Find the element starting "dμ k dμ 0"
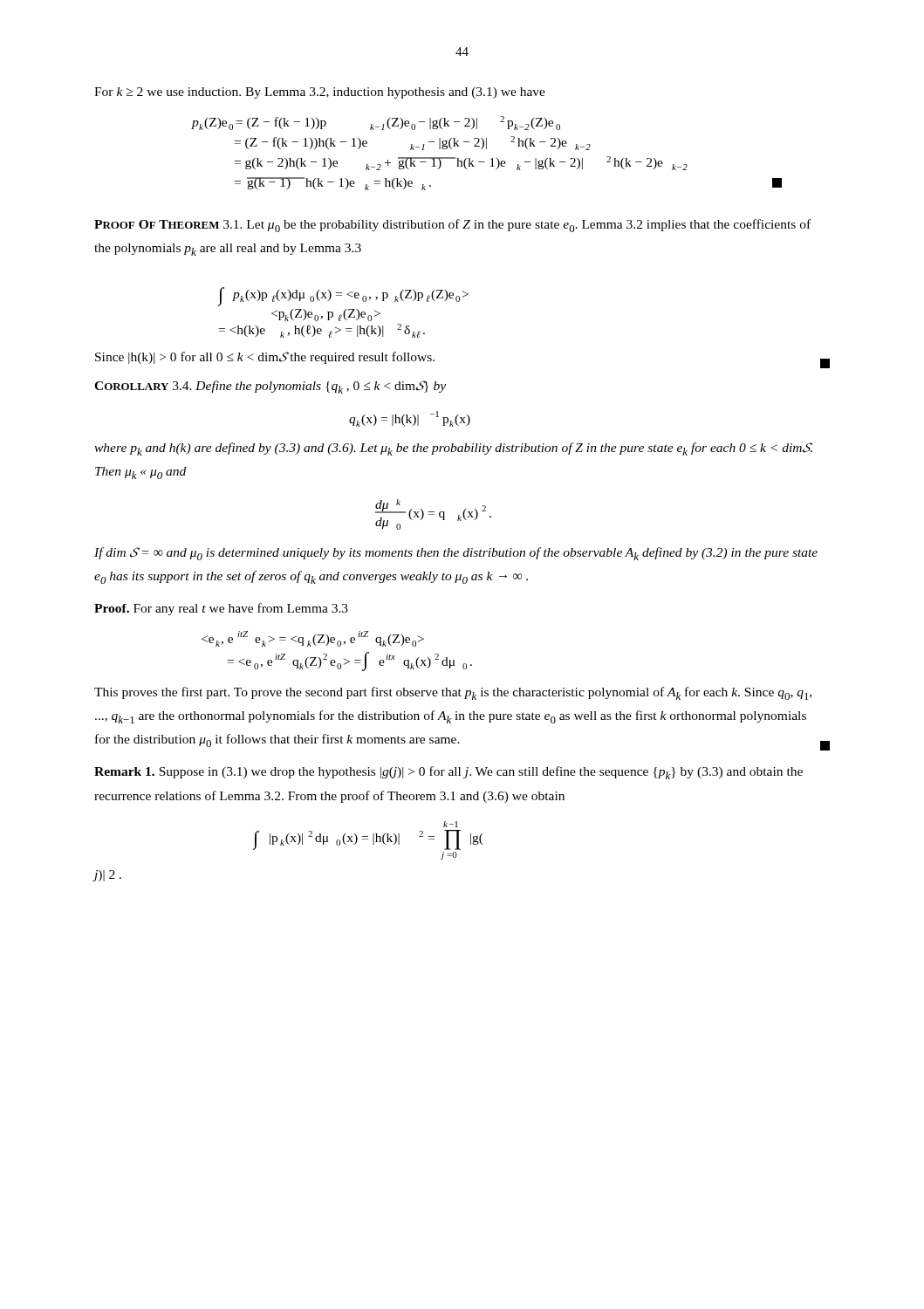924x1309 pixels. pyautogui.click(x=462, y=511)
